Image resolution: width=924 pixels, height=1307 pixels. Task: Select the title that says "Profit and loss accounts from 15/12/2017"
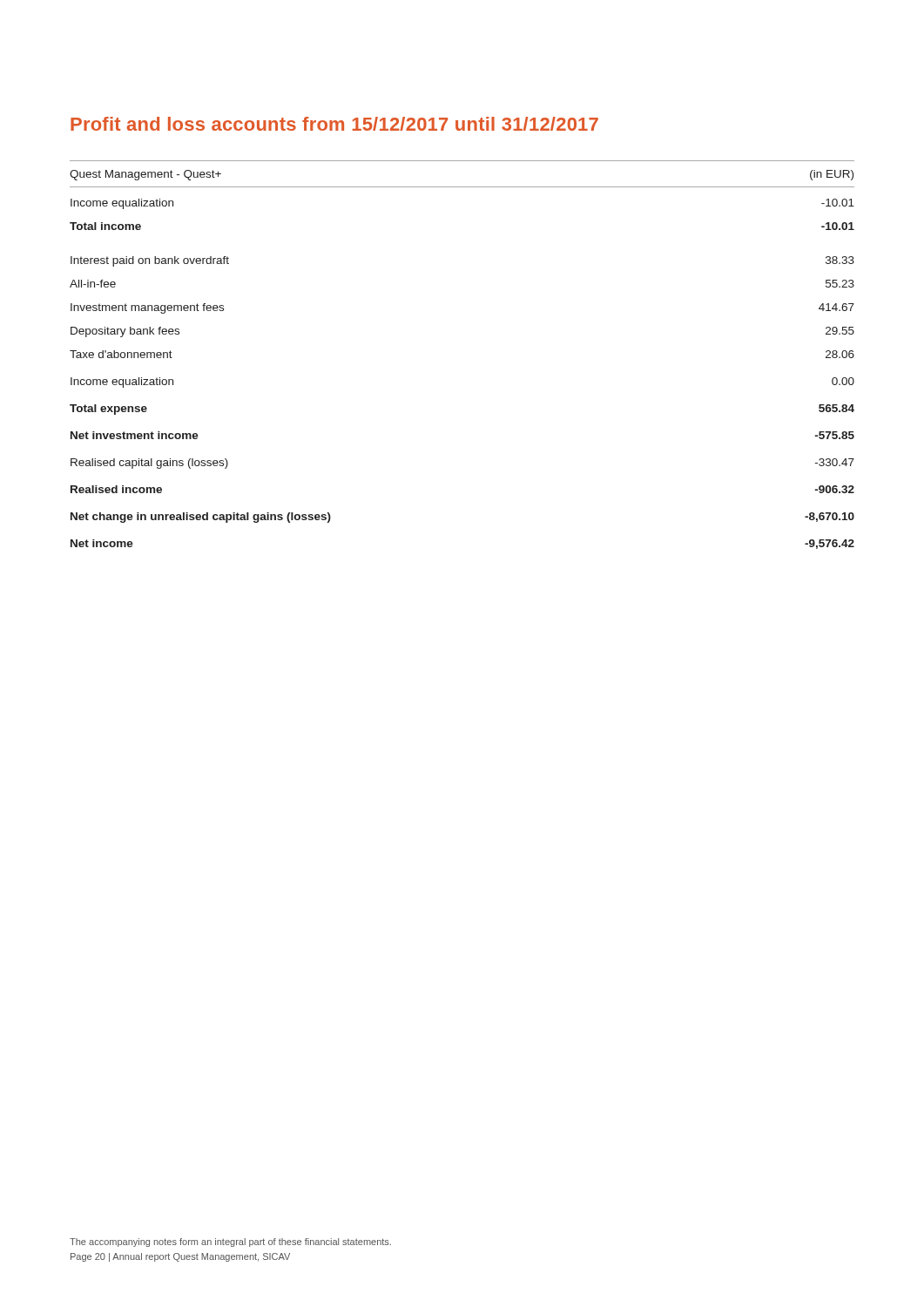pos(334,124)
